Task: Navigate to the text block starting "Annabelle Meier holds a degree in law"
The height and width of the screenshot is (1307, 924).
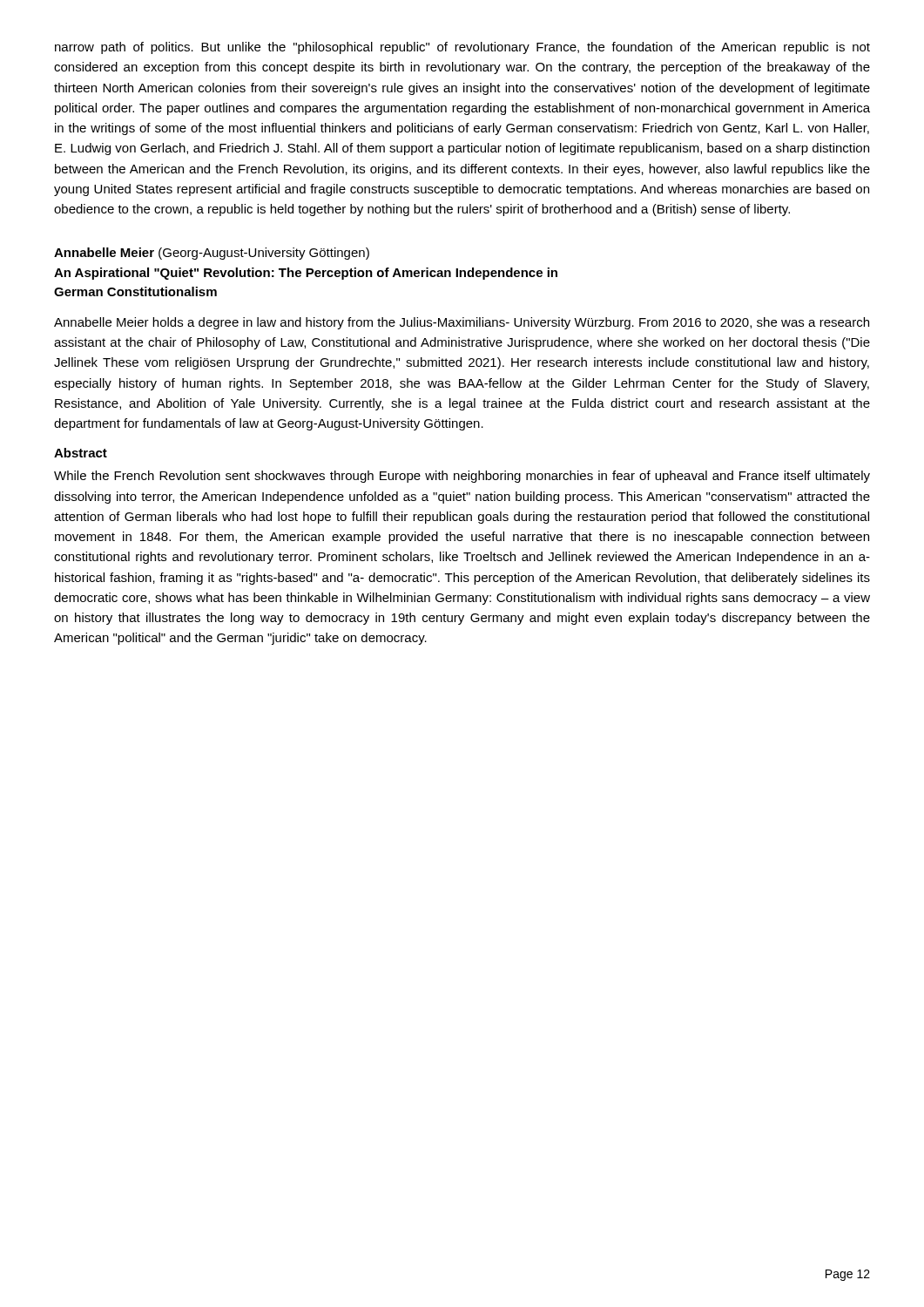Action: point(462,372)
